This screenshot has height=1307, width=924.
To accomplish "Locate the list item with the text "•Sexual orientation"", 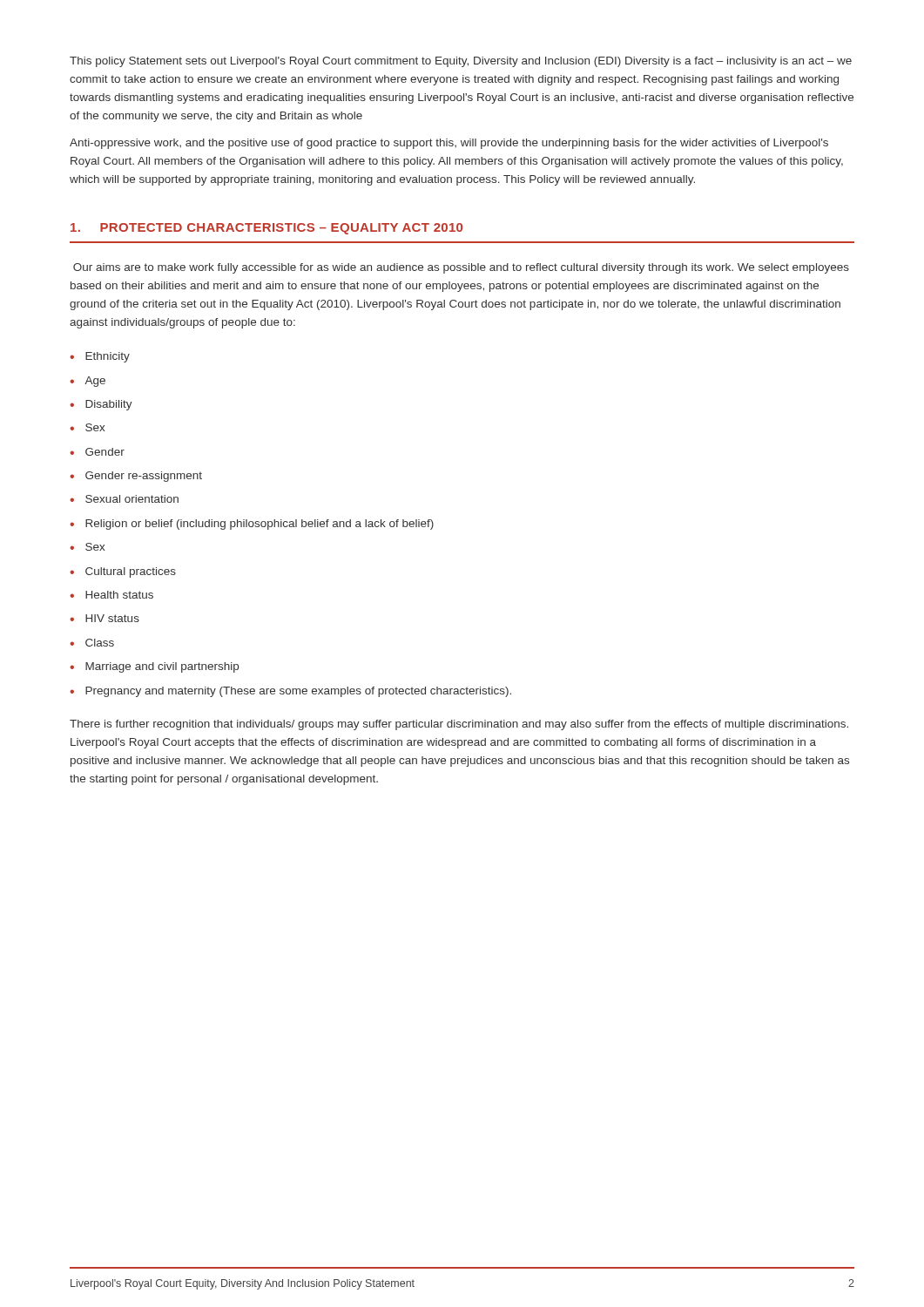I will [124, 501].
